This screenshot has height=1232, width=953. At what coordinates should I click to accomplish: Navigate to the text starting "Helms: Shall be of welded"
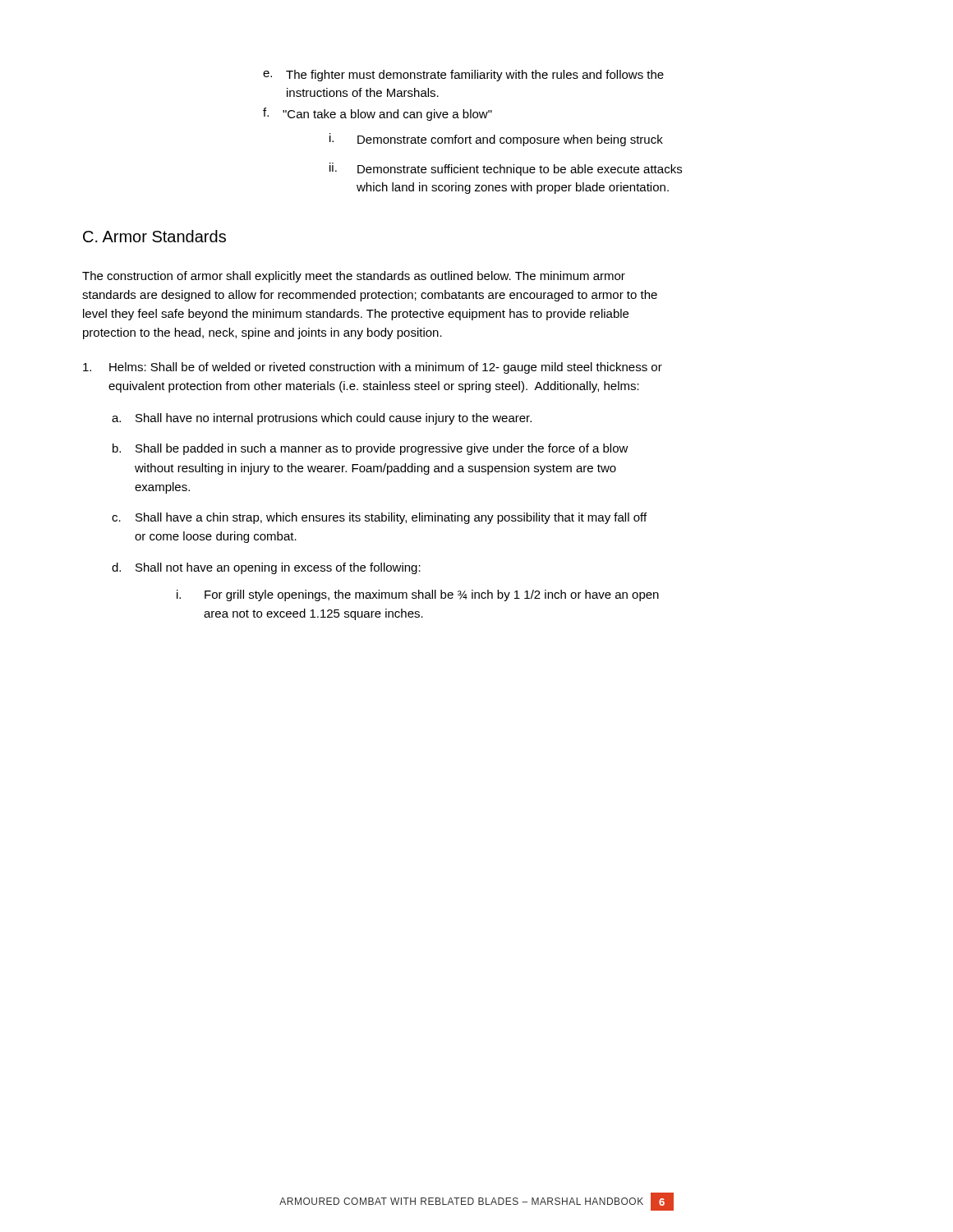(375, 376)
